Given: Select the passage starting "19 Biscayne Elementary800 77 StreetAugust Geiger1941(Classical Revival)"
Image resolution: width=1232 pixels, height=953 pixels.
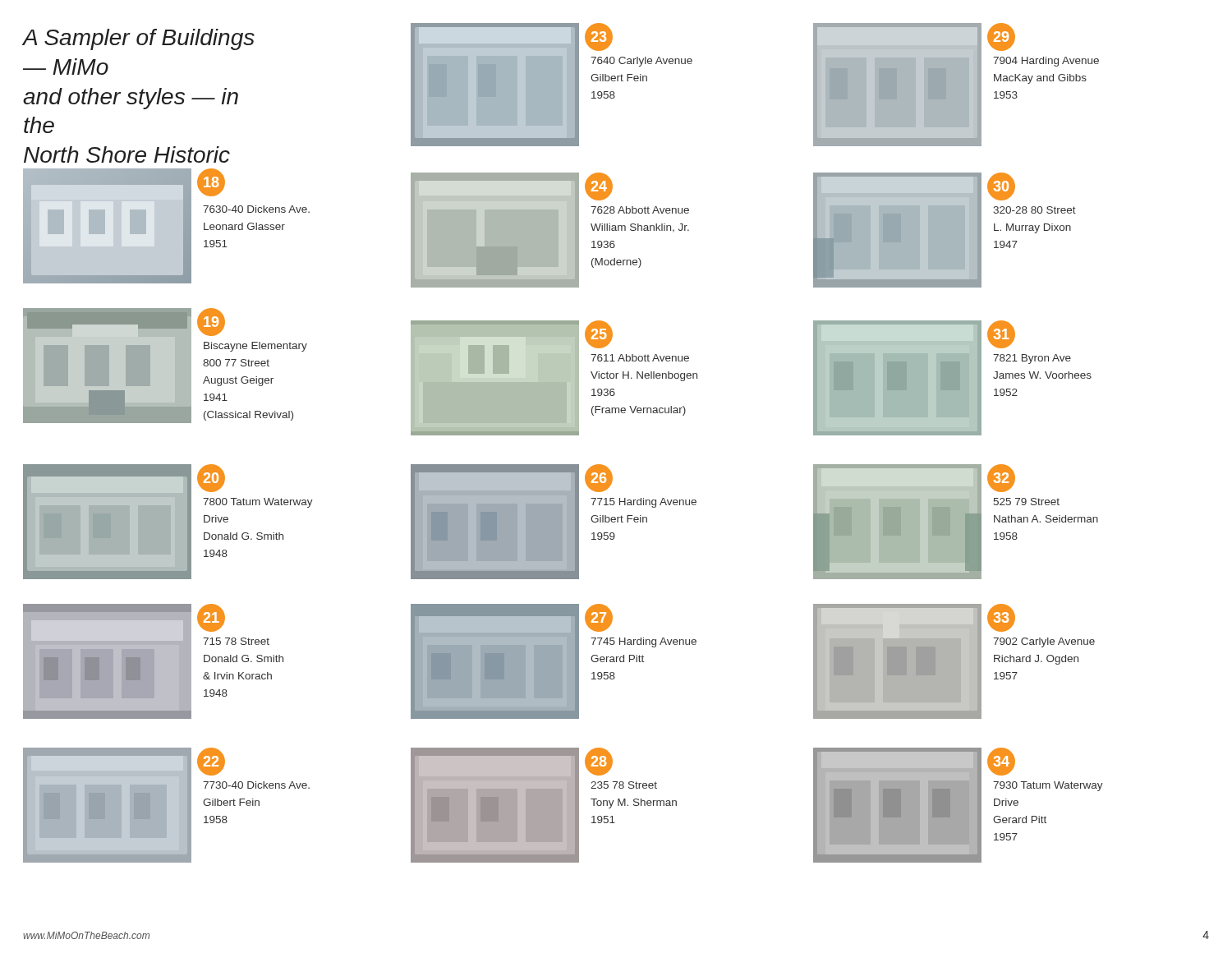Looking at the screenshot, I should coord(273,366).
